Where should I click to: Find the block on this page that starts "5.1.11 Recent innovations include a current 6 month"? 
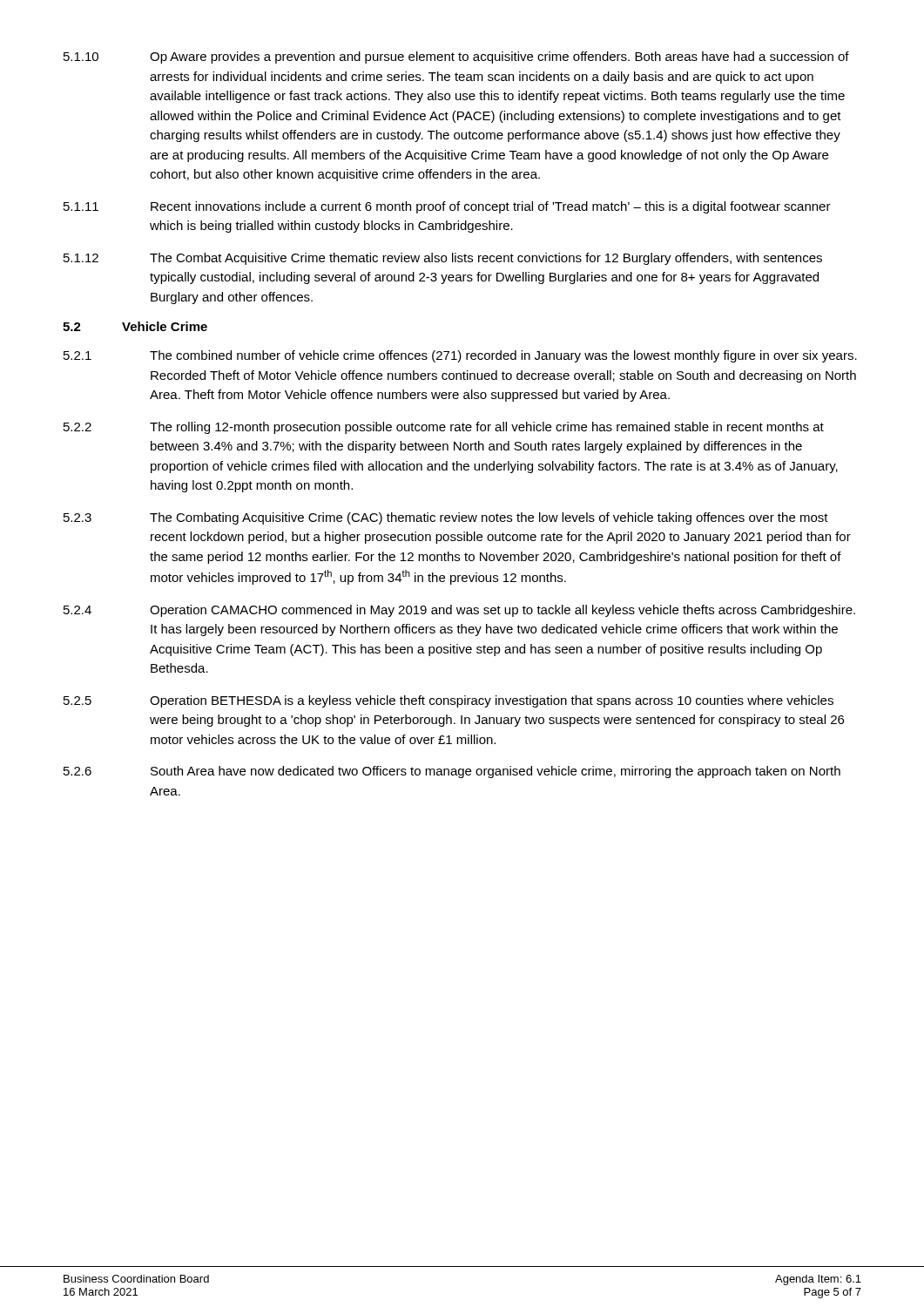[x=462, y=216]
